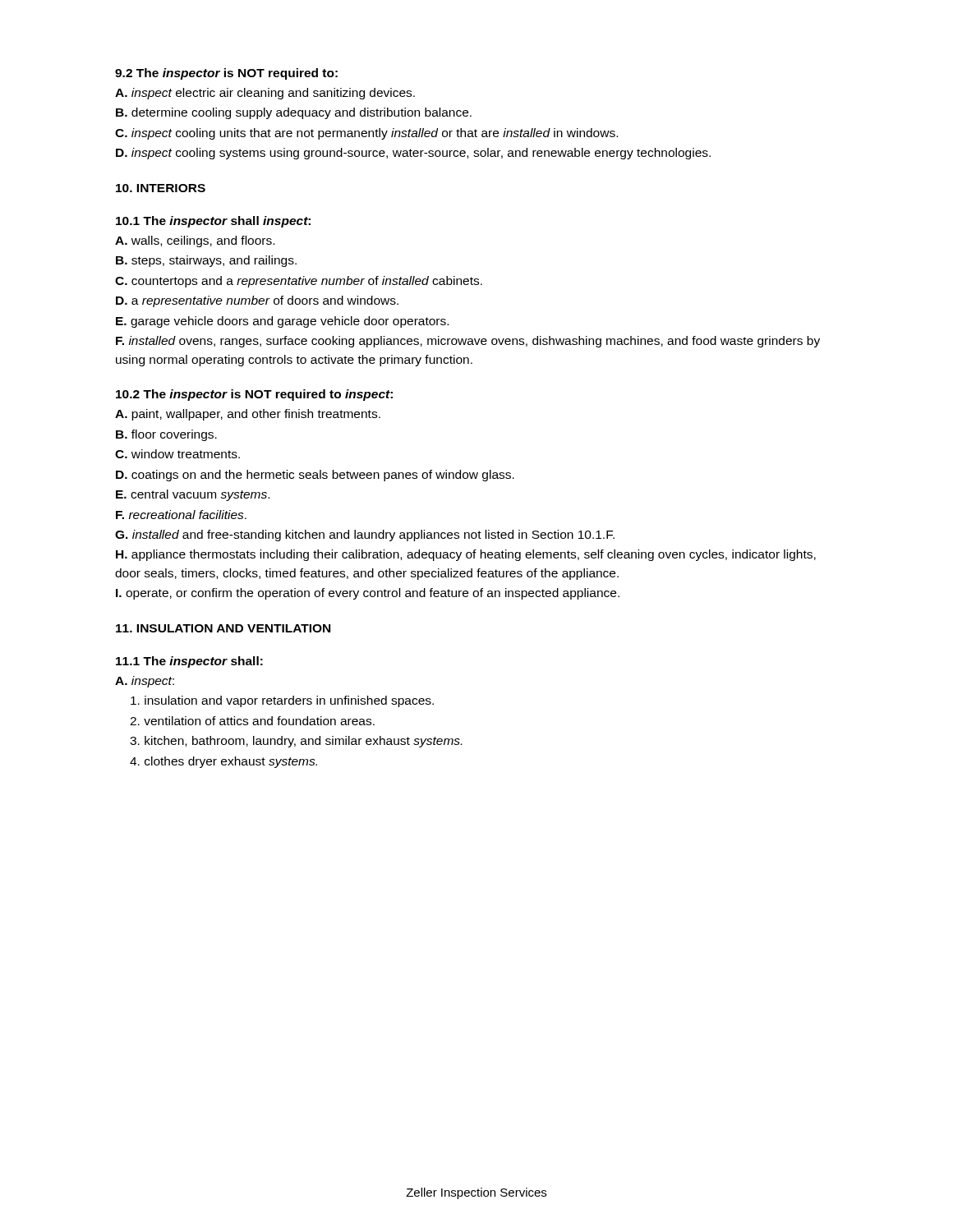This screenshot has height=1232, width=953.
Task: Point to the passage starting "E. central vacuum systems."
Action: point(193,494)
